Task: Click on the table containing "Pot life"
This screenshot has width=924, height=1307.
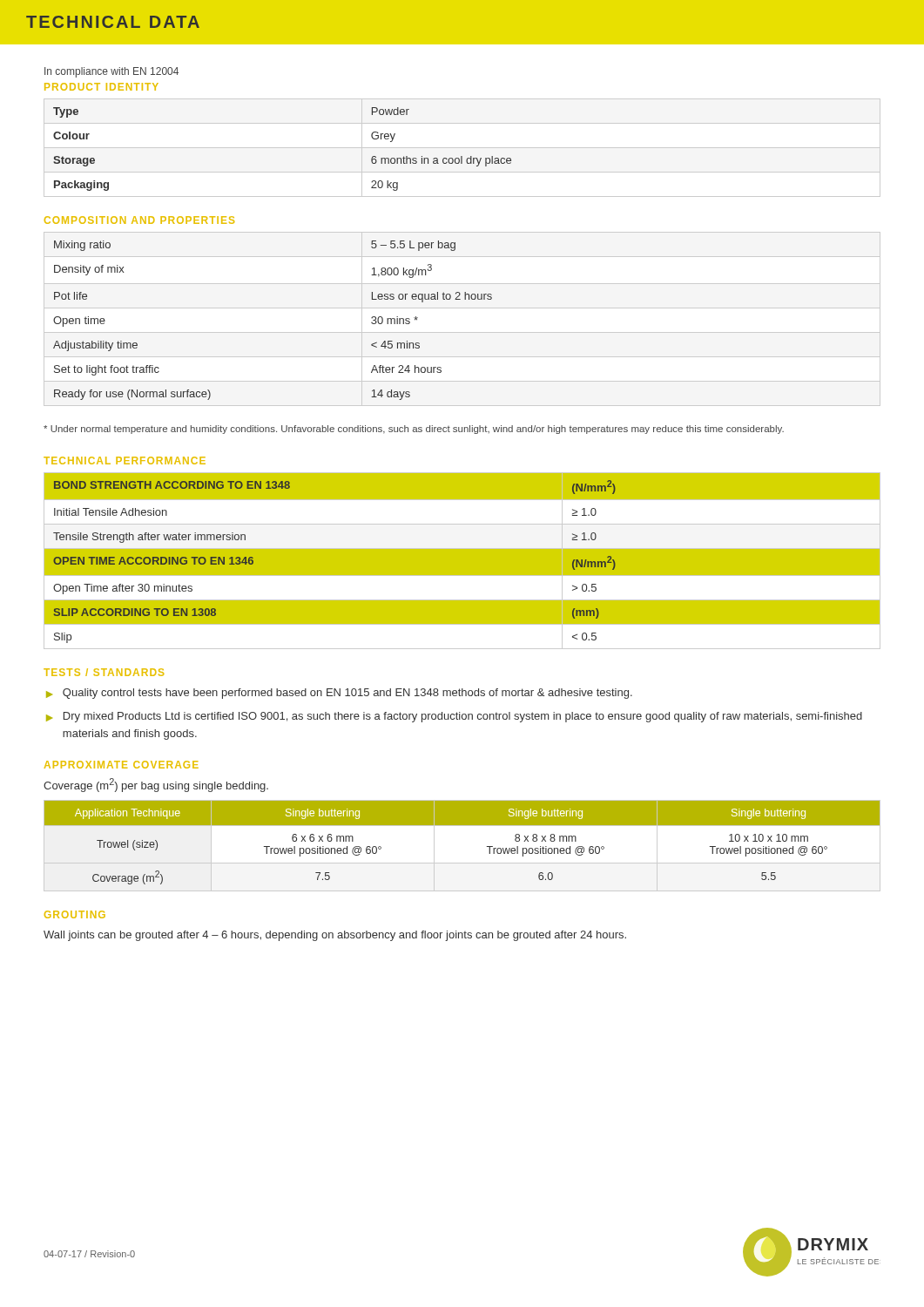Action: 462,319
